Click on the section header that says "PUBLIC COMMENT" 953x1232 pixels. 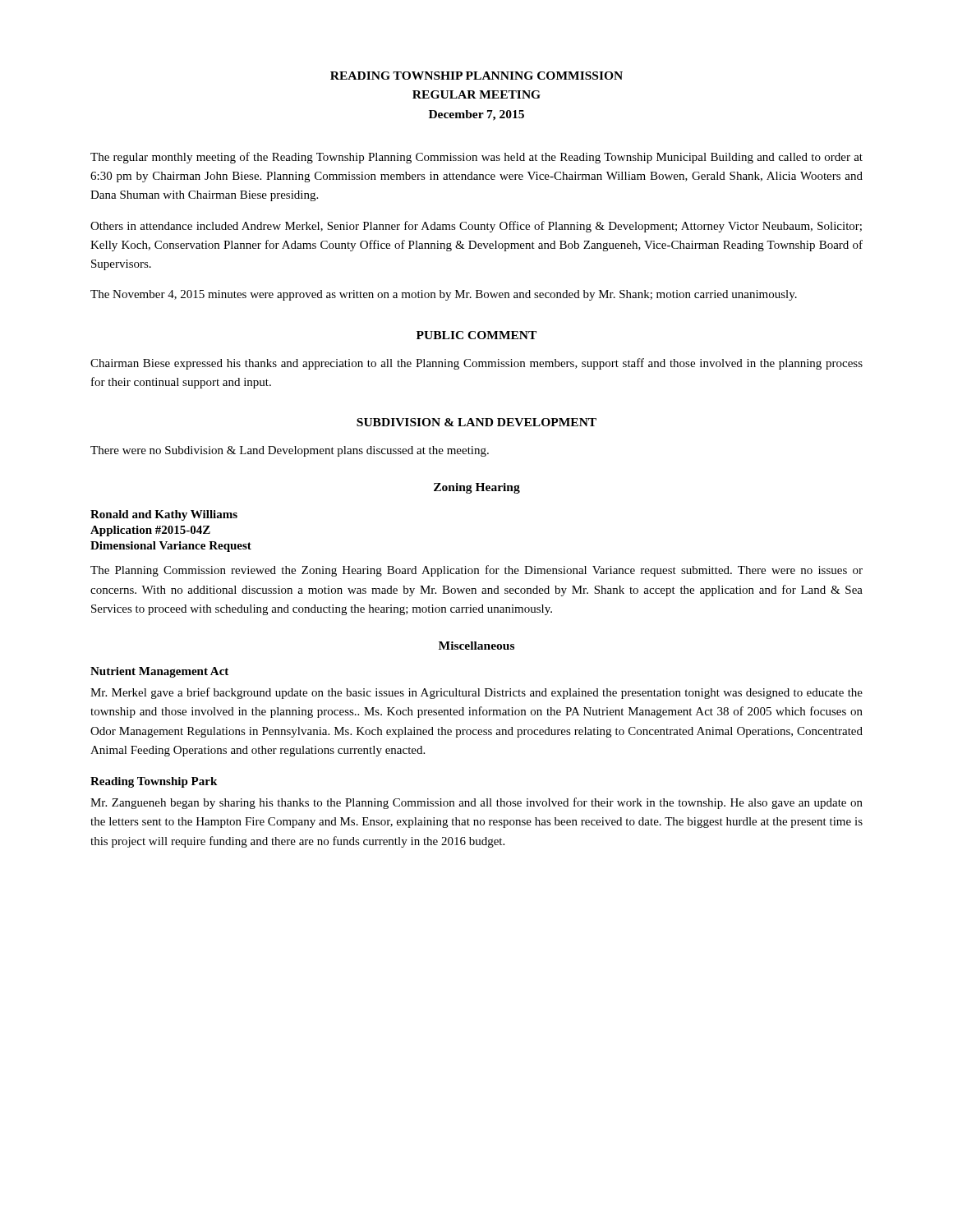(476, 334)
